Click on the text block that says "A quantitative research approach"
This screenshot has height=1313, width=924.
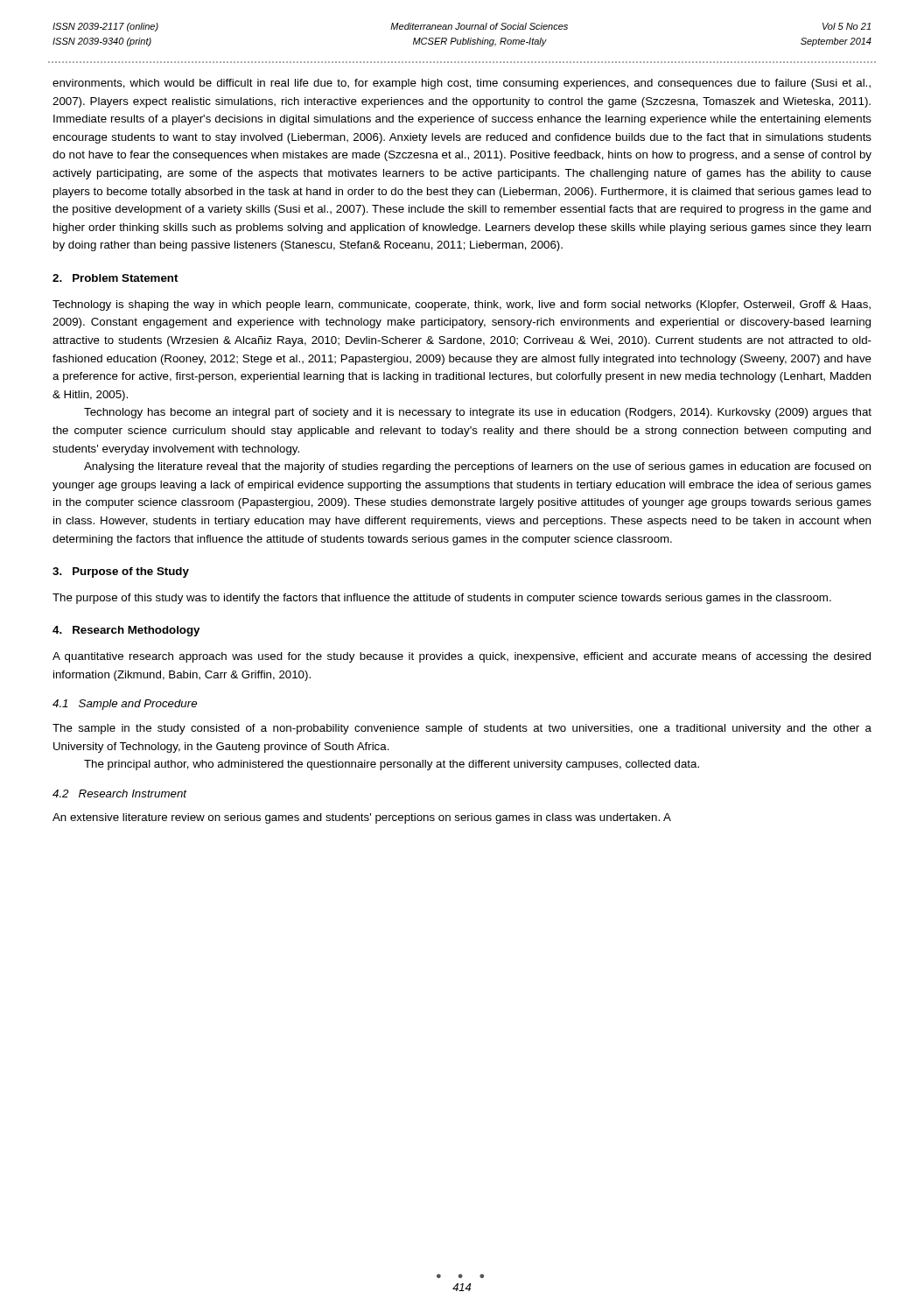tap(462, 666)
